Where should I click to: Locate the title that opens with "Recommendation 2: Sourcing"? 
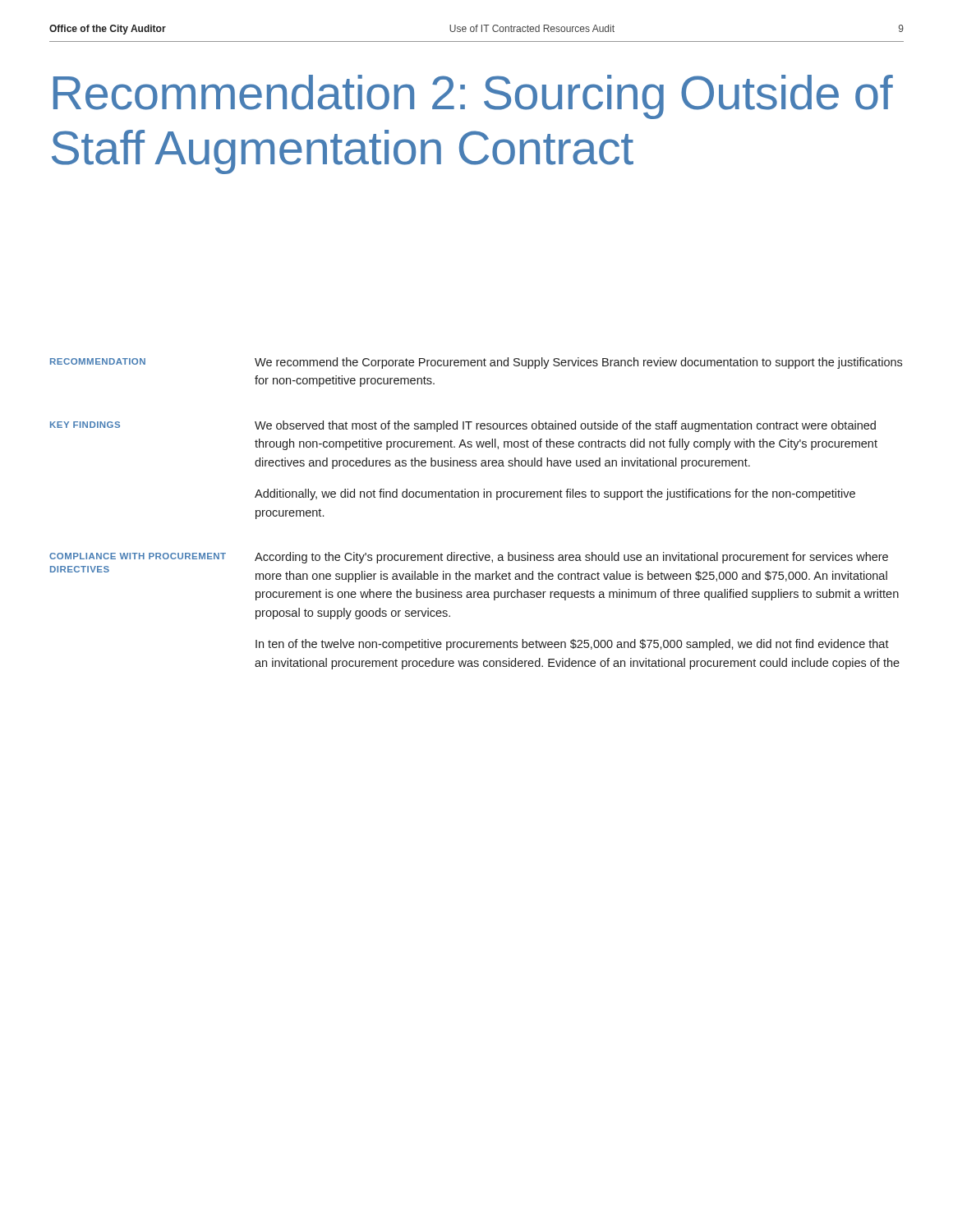pyautogui.click(x=476, y=120)
